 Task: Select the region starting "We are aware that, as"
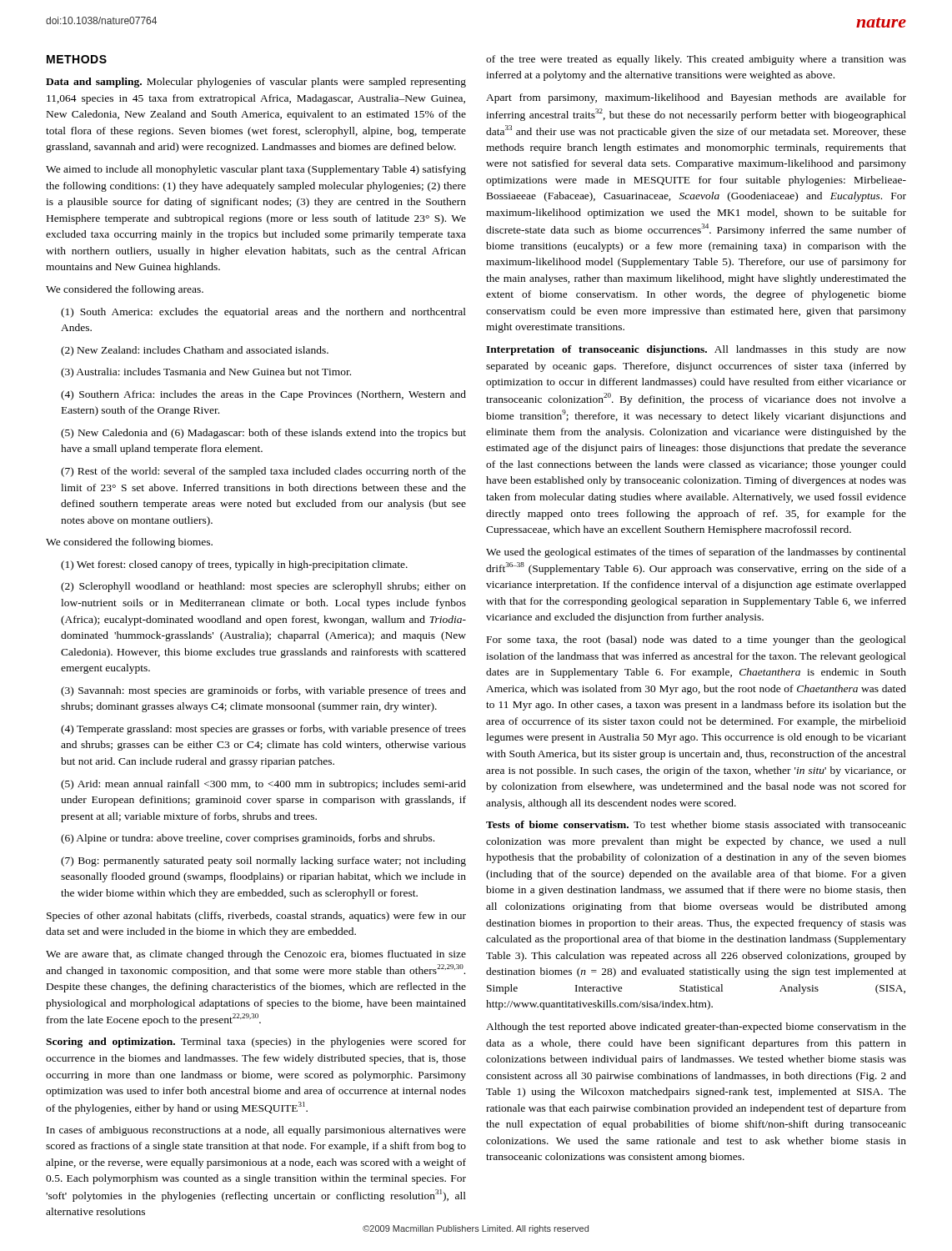click(x=256, y=987)
